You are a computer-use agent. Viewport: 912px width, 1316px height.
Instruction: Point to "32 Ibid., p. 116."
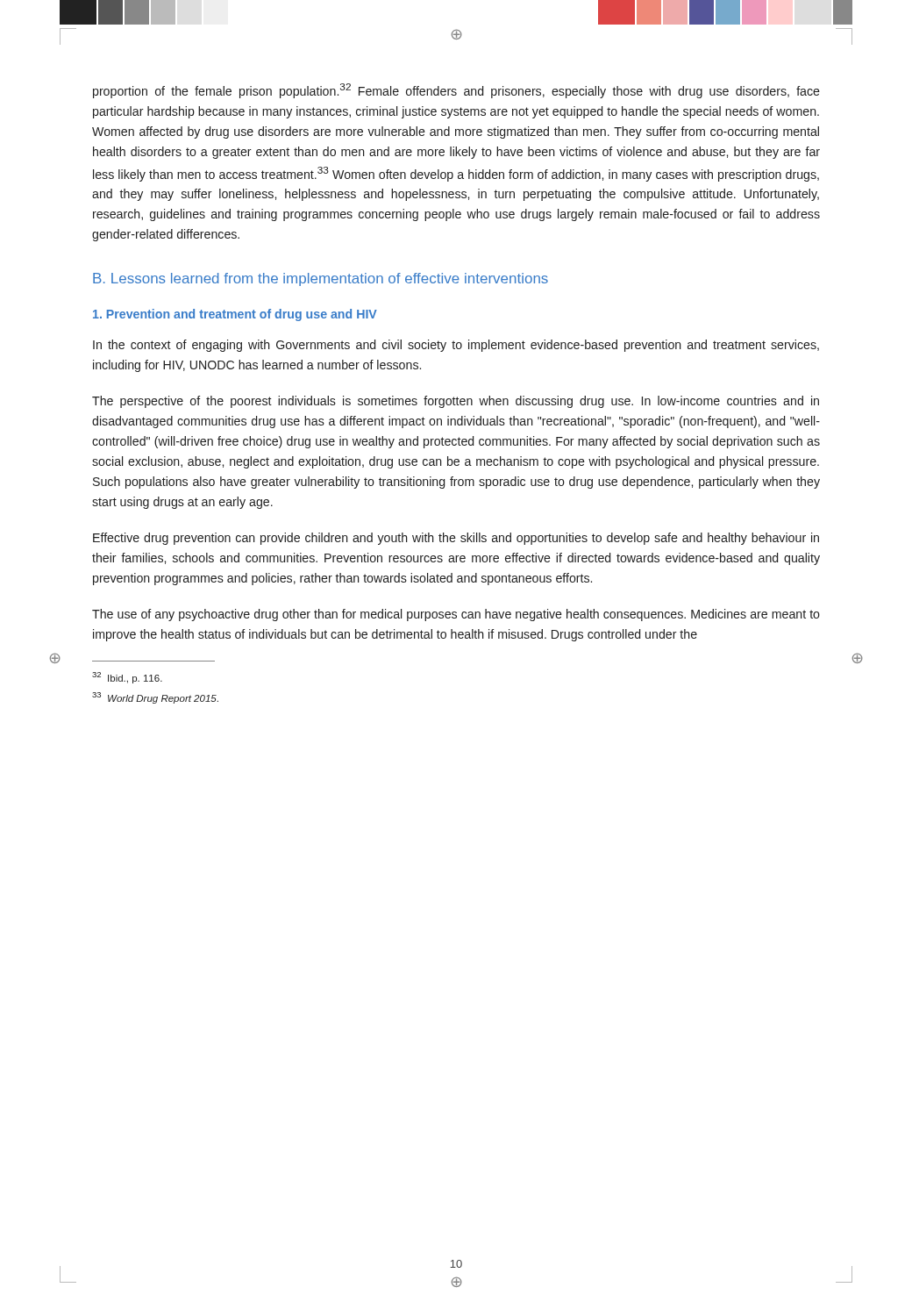[x=127, y=677]
